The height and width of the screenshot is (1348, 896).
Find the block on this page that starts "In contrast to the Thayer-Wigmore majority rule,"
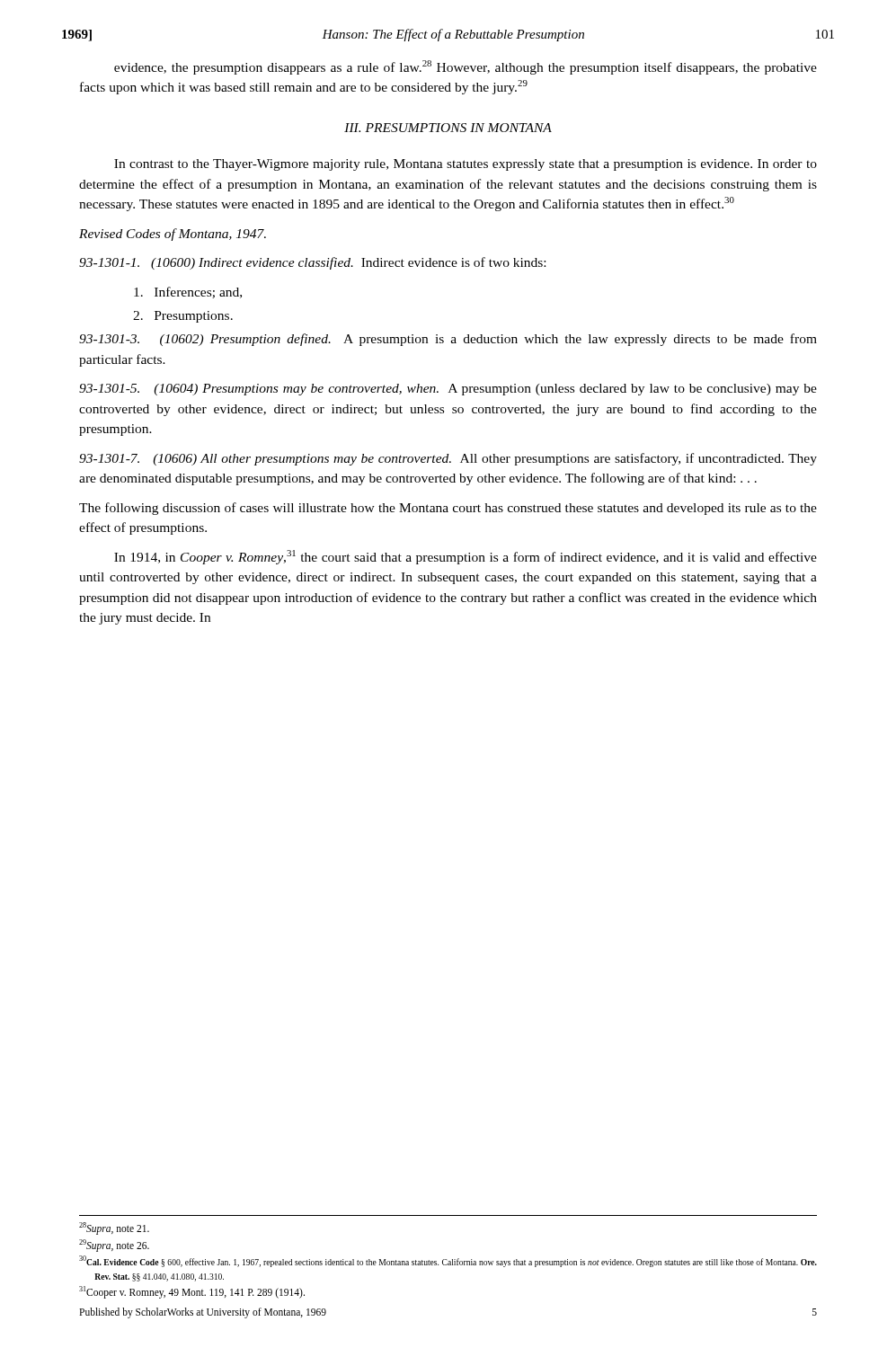(x=448, y=184)
